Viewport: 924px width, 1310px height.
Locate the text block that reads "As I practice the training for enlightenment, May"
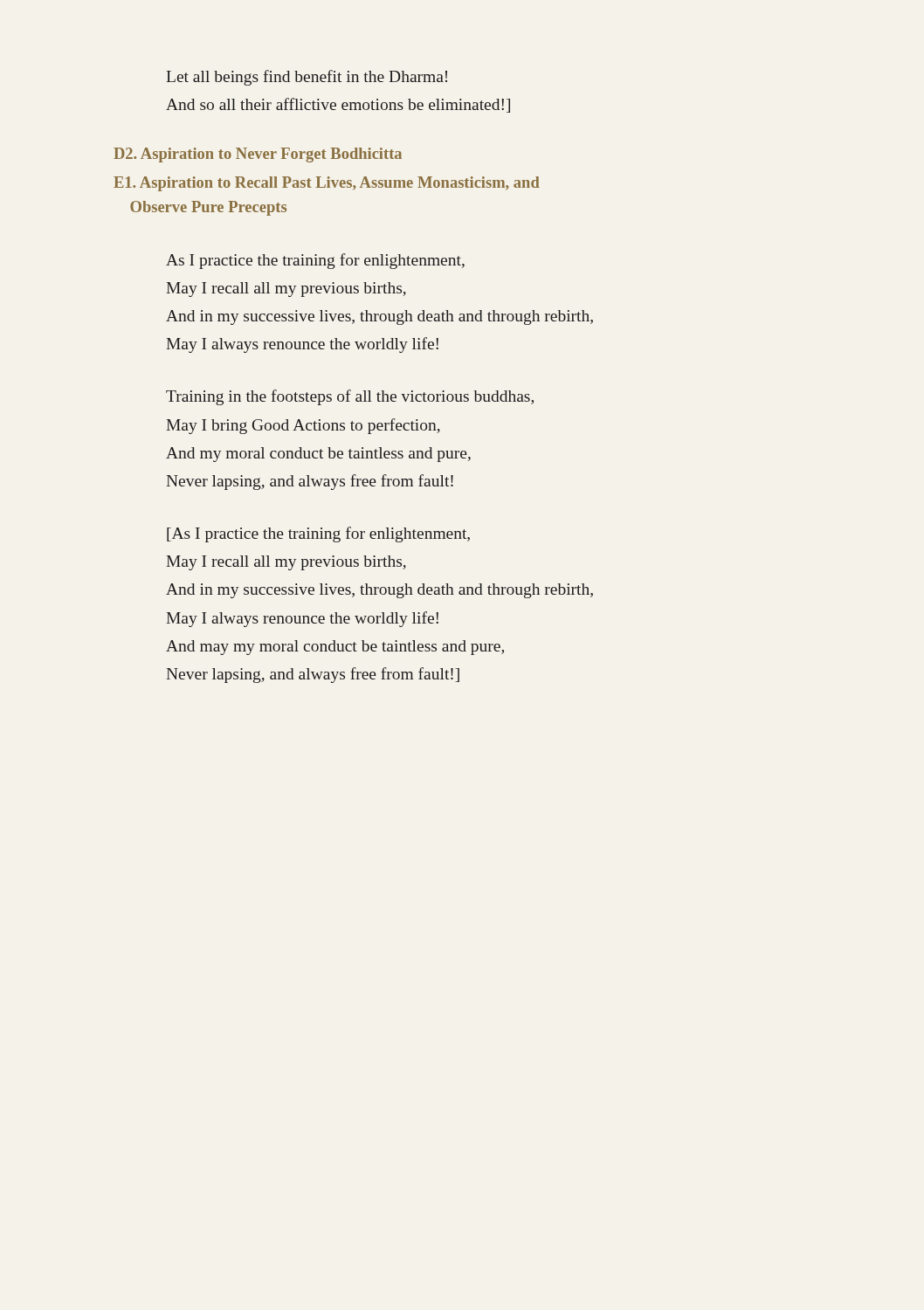click(x=506, y=302)
